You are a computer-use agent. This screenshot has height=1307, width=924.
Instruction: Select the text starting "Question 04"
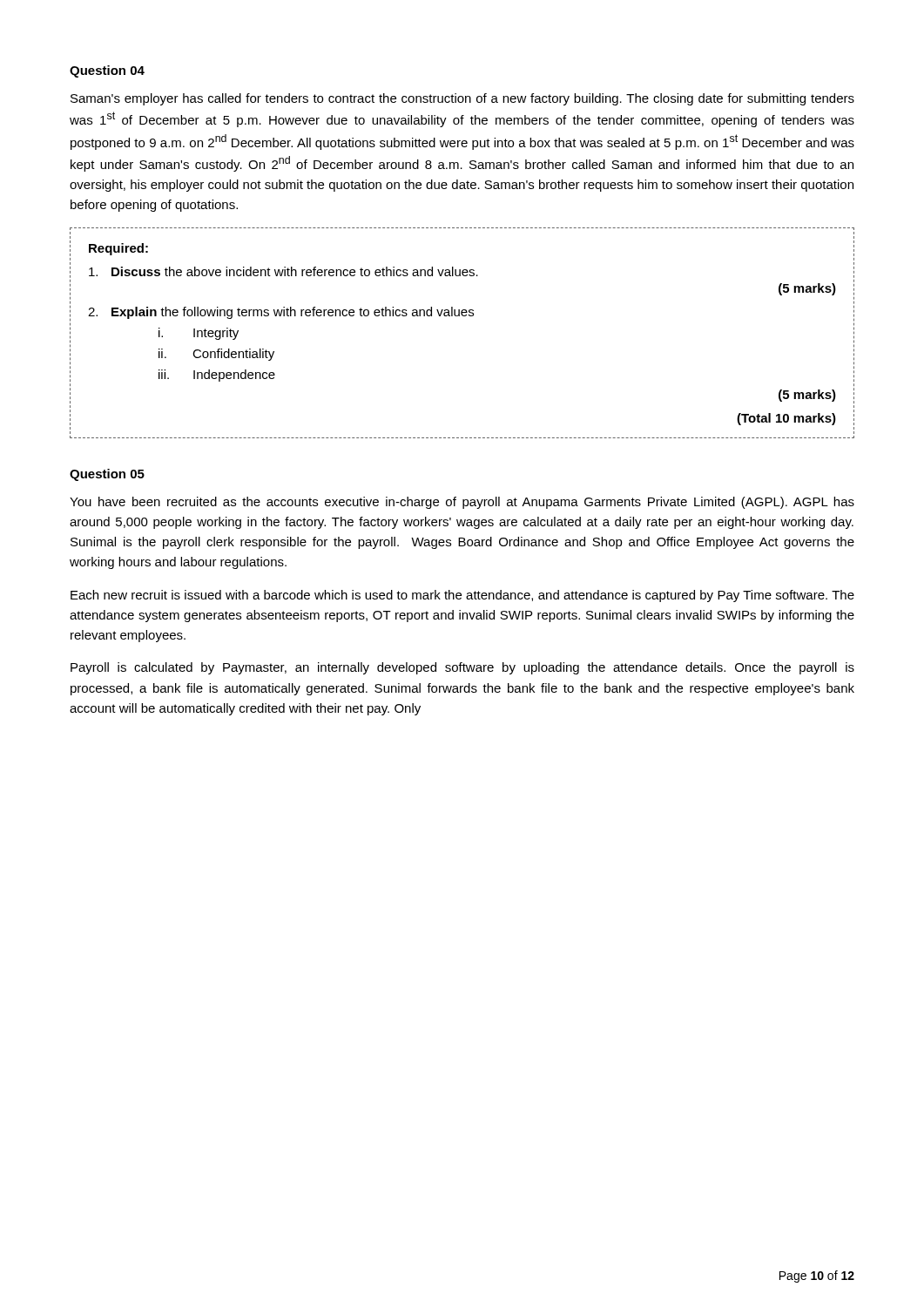point(107,70)
